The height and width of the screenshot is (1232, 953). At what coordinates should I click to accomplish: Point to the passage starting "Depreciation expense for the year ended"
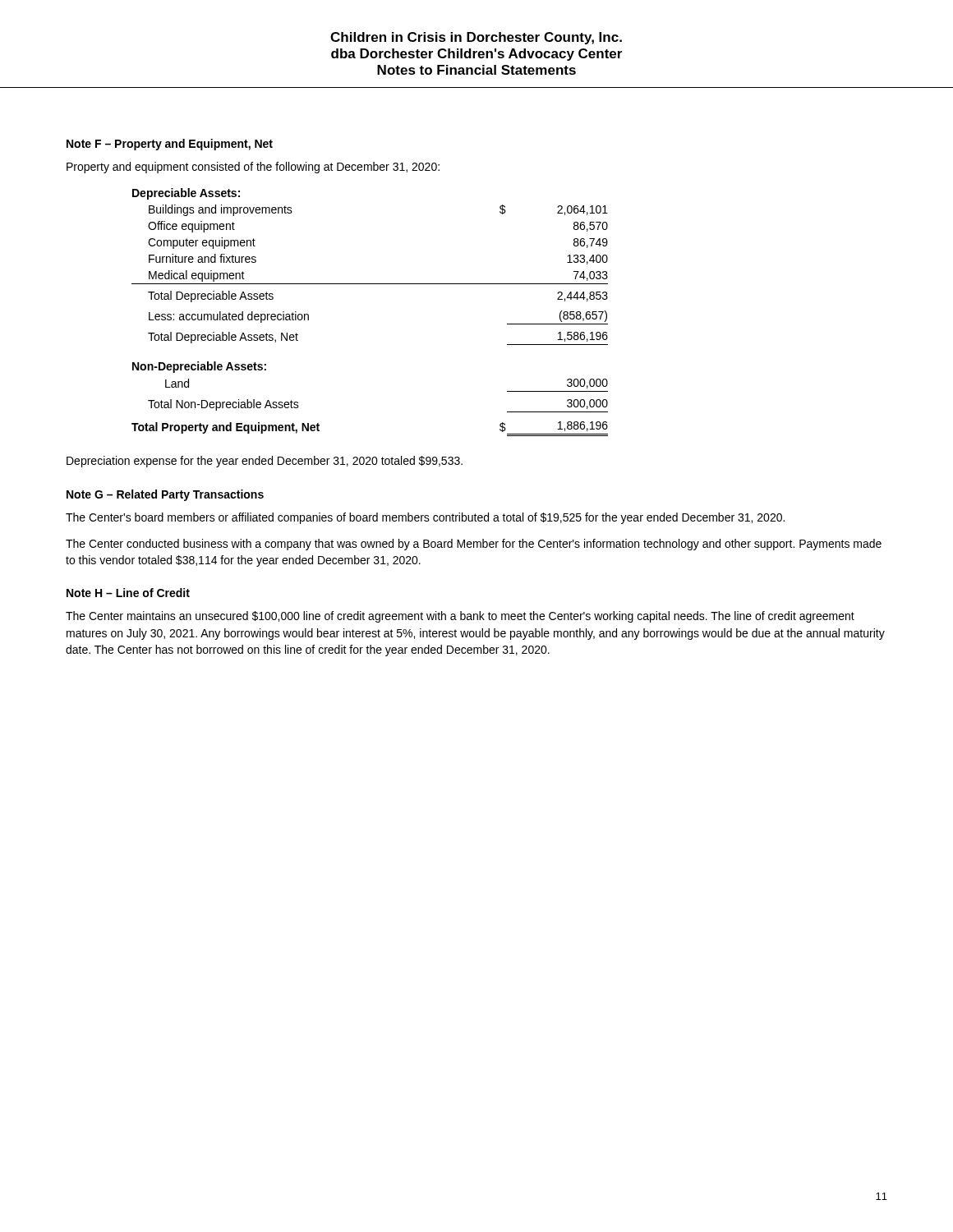pyautogui.click(x=265, y=461)
